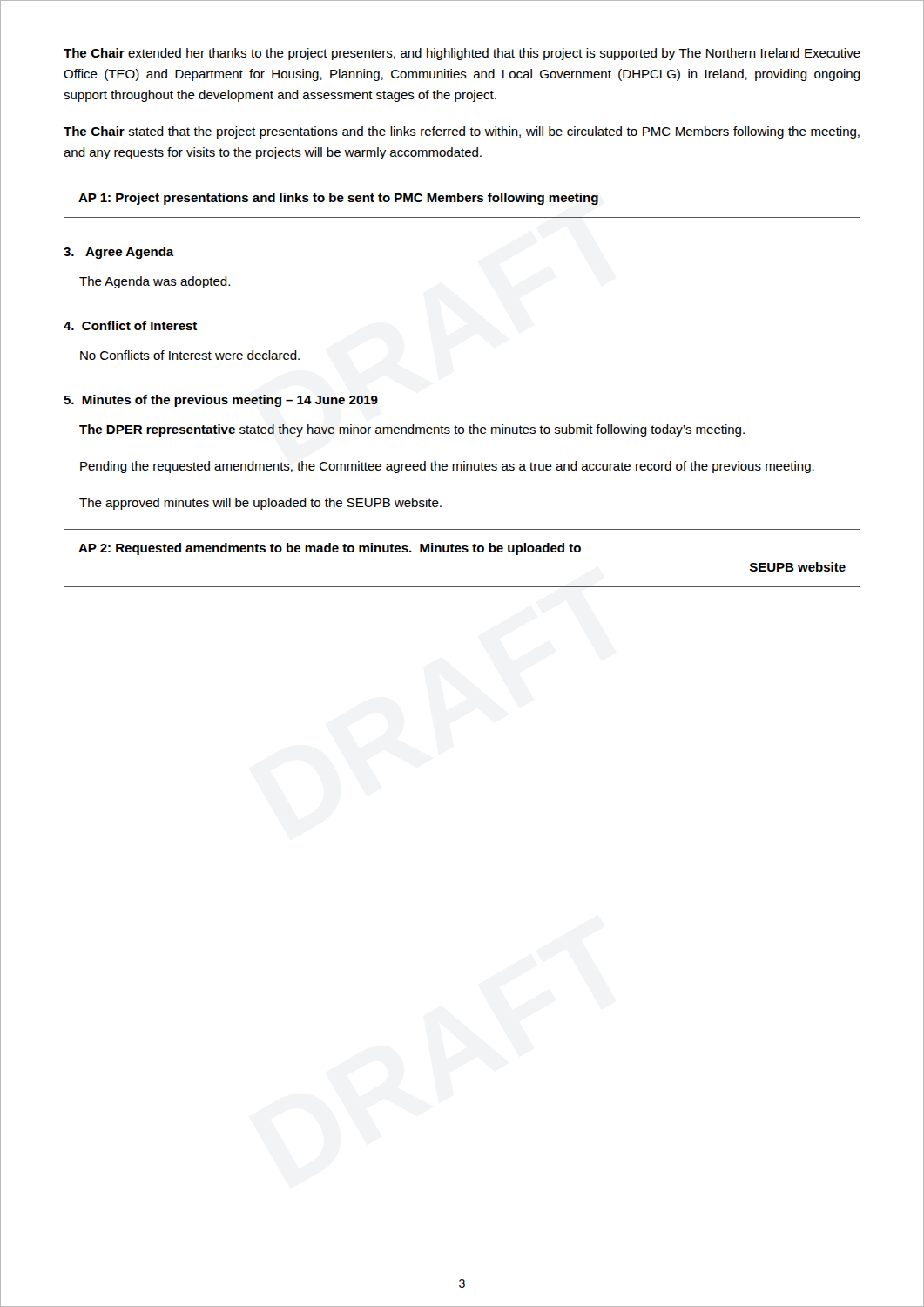Locate the block of text that opens with "No Conflicts of"

click(190, 355)
